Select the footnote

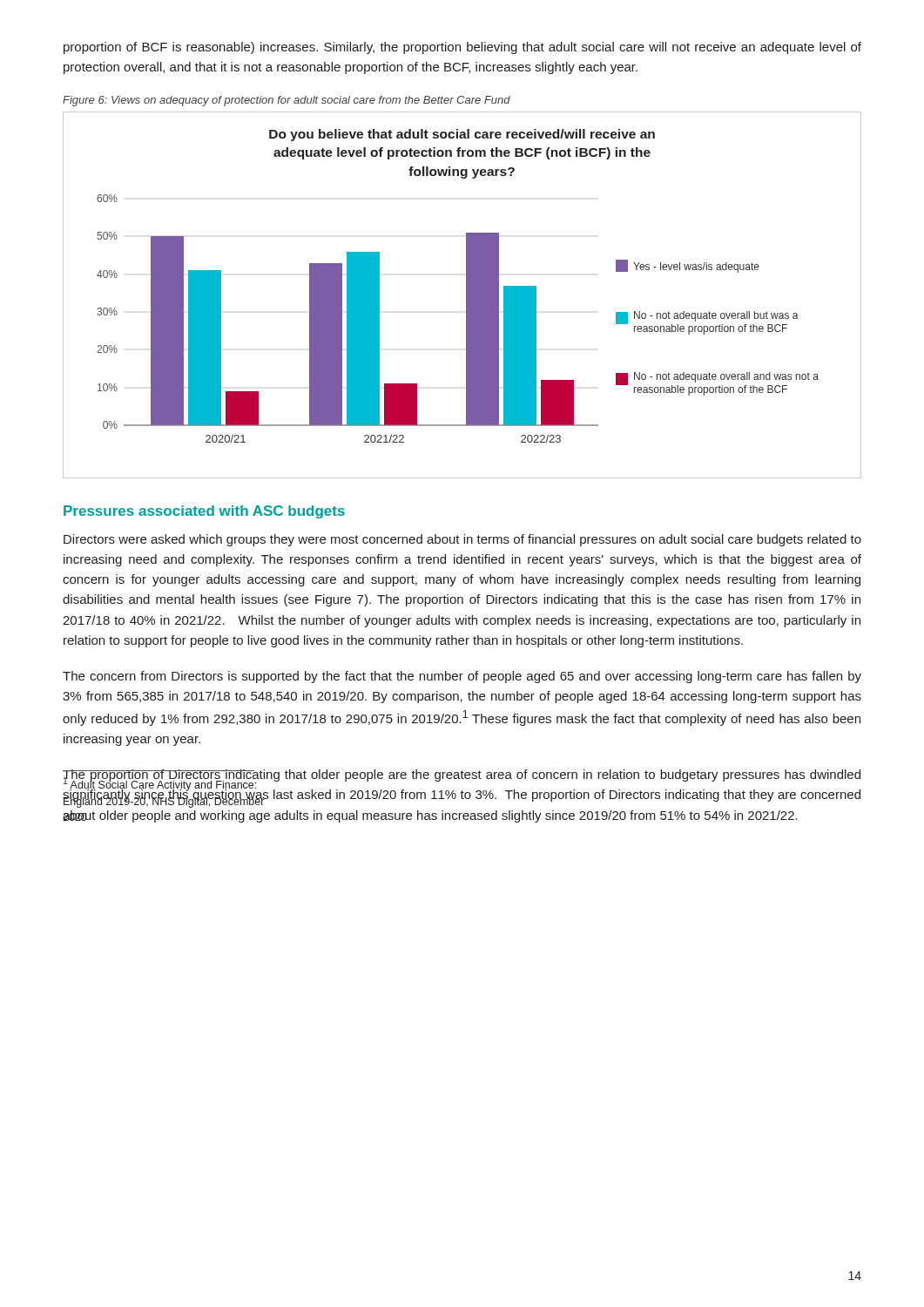click(163, 800)
